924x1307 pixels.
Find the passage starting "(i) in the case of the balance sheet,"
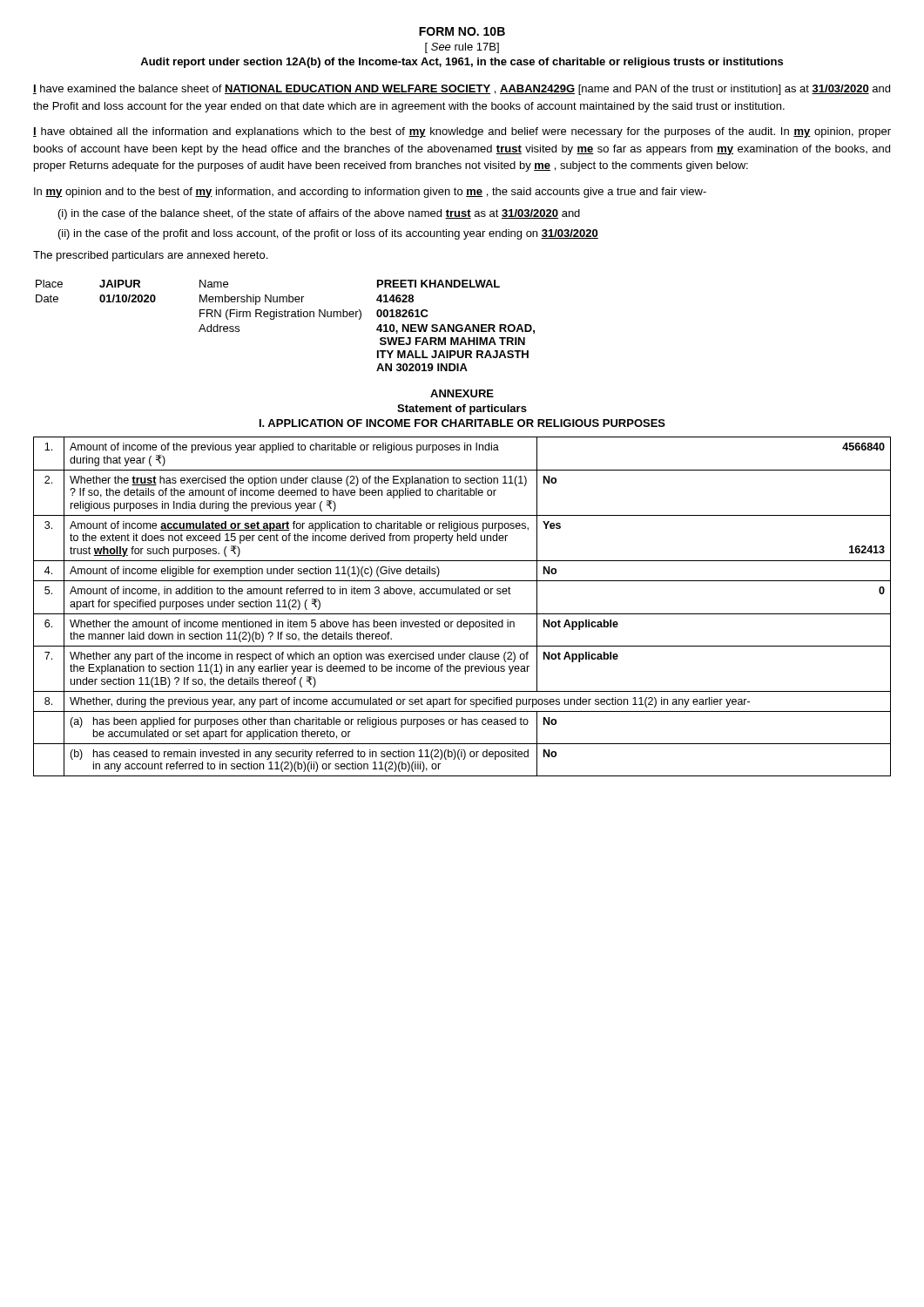point(319,213)
